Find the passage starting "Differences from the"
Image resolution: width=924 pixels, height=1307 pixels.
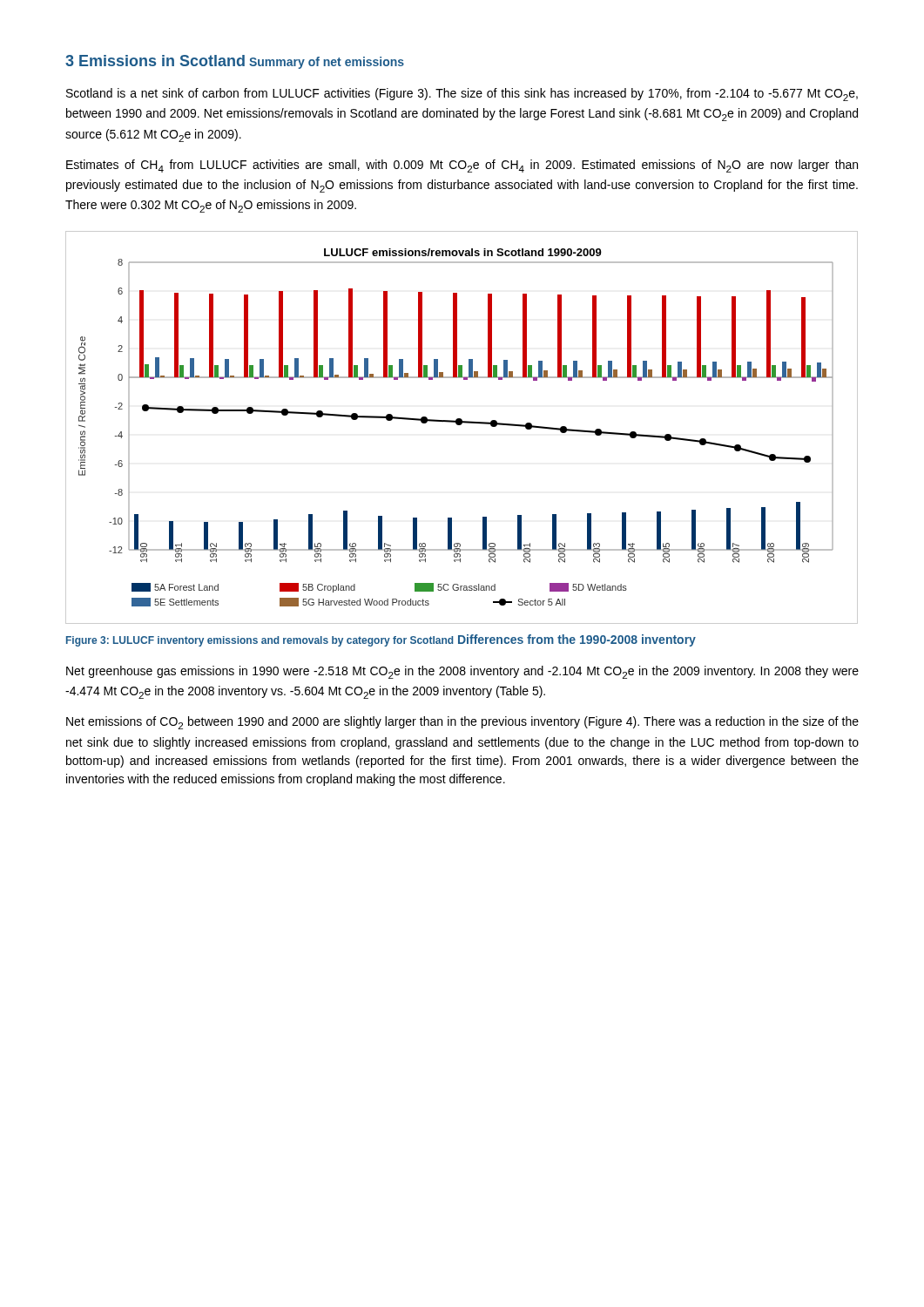(576, 639)
